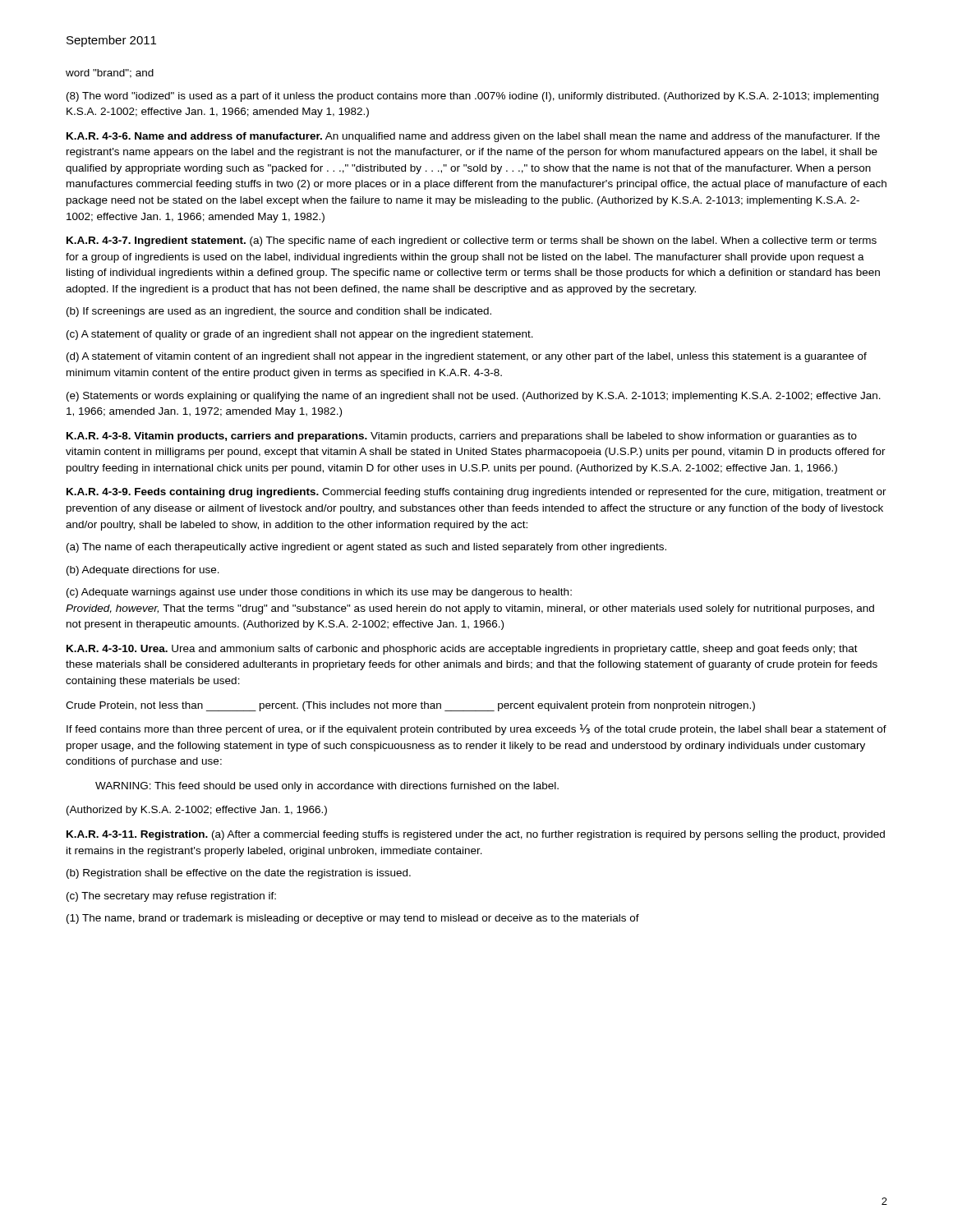Find the text starting "K.A.R. 4-3-8. Vitamin products, carriers and preparations."
The height and width of the screenshot is (1232, 953).
click(x=476, y=452)
